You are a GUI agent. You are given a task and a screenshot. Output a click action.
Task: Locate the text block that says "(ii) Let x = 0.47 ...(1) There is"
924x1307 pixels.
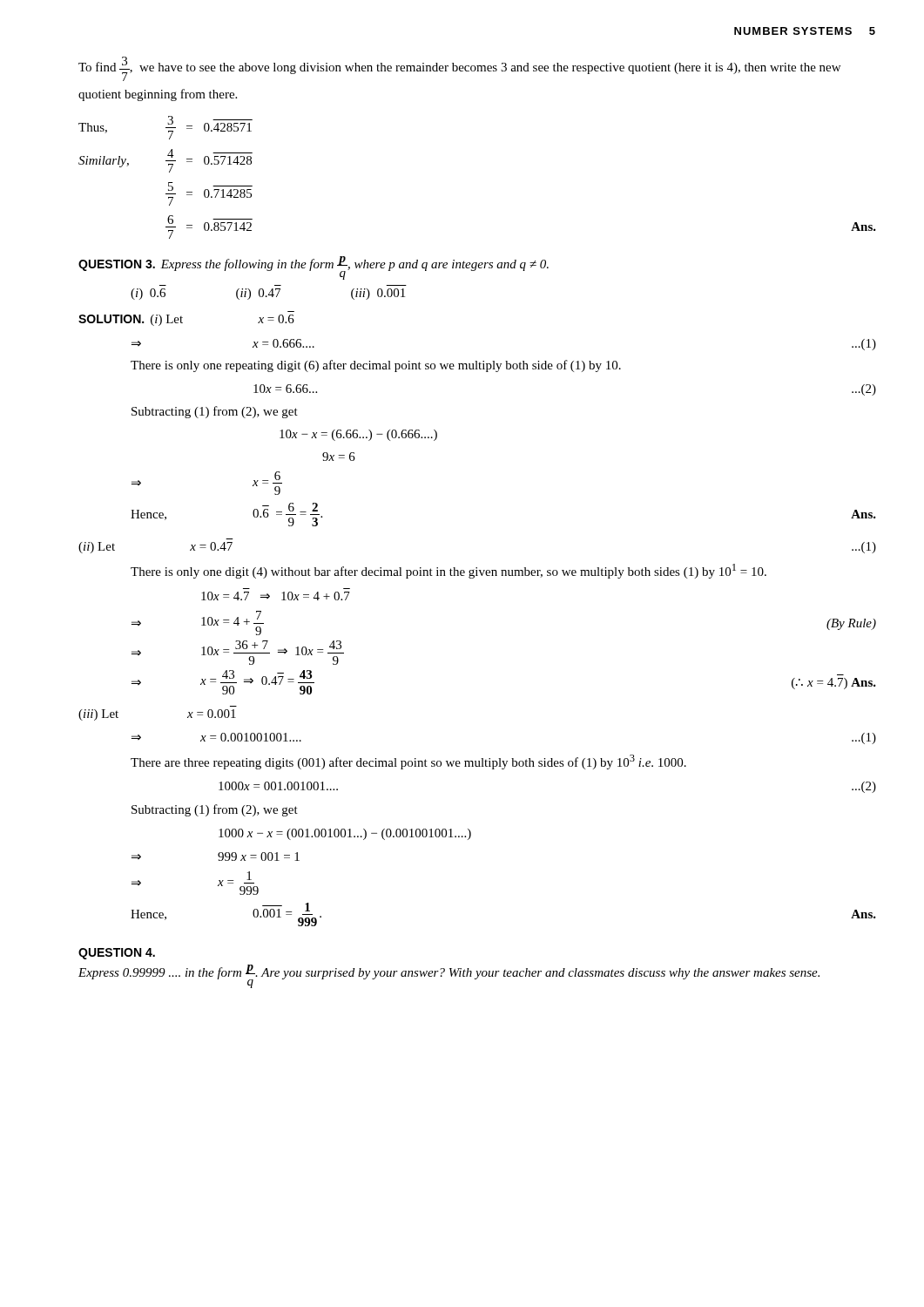(93, 548)
